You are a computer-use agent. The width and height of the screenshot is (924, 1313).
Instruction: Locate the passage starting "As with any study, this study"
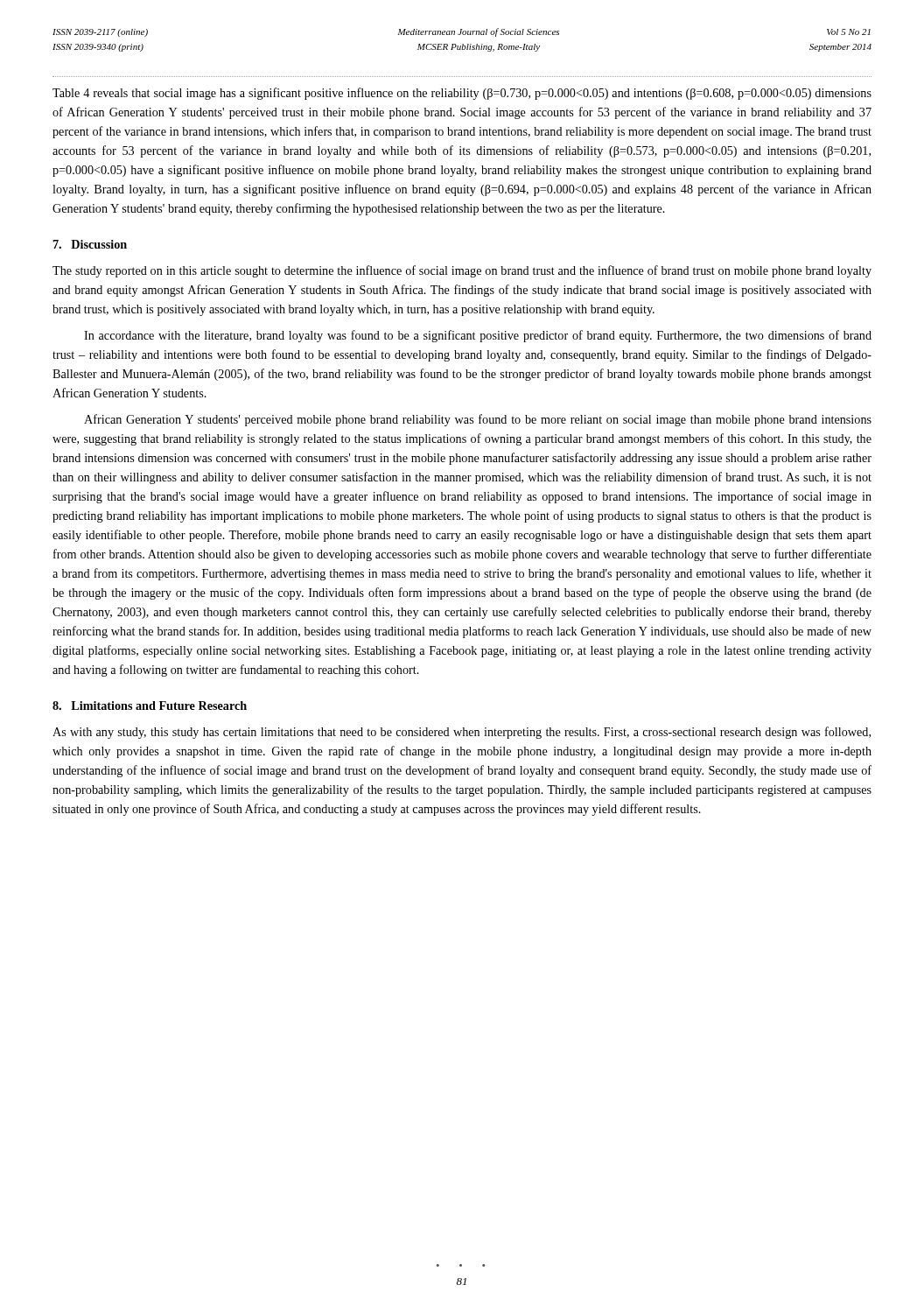(462, 770)
